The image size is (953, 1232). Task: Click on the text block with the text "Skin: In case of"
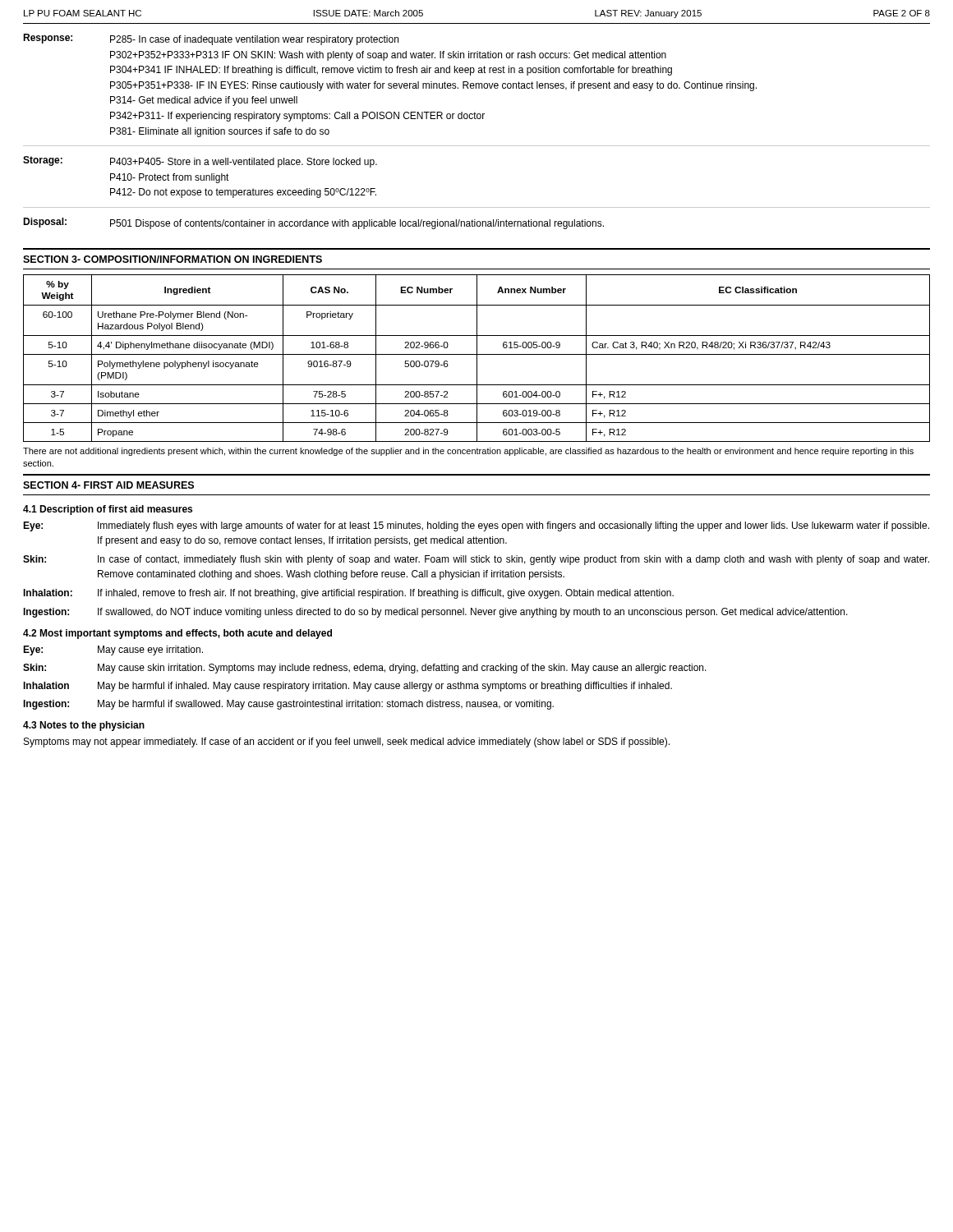pyautogui.click(x=476, y=567)
